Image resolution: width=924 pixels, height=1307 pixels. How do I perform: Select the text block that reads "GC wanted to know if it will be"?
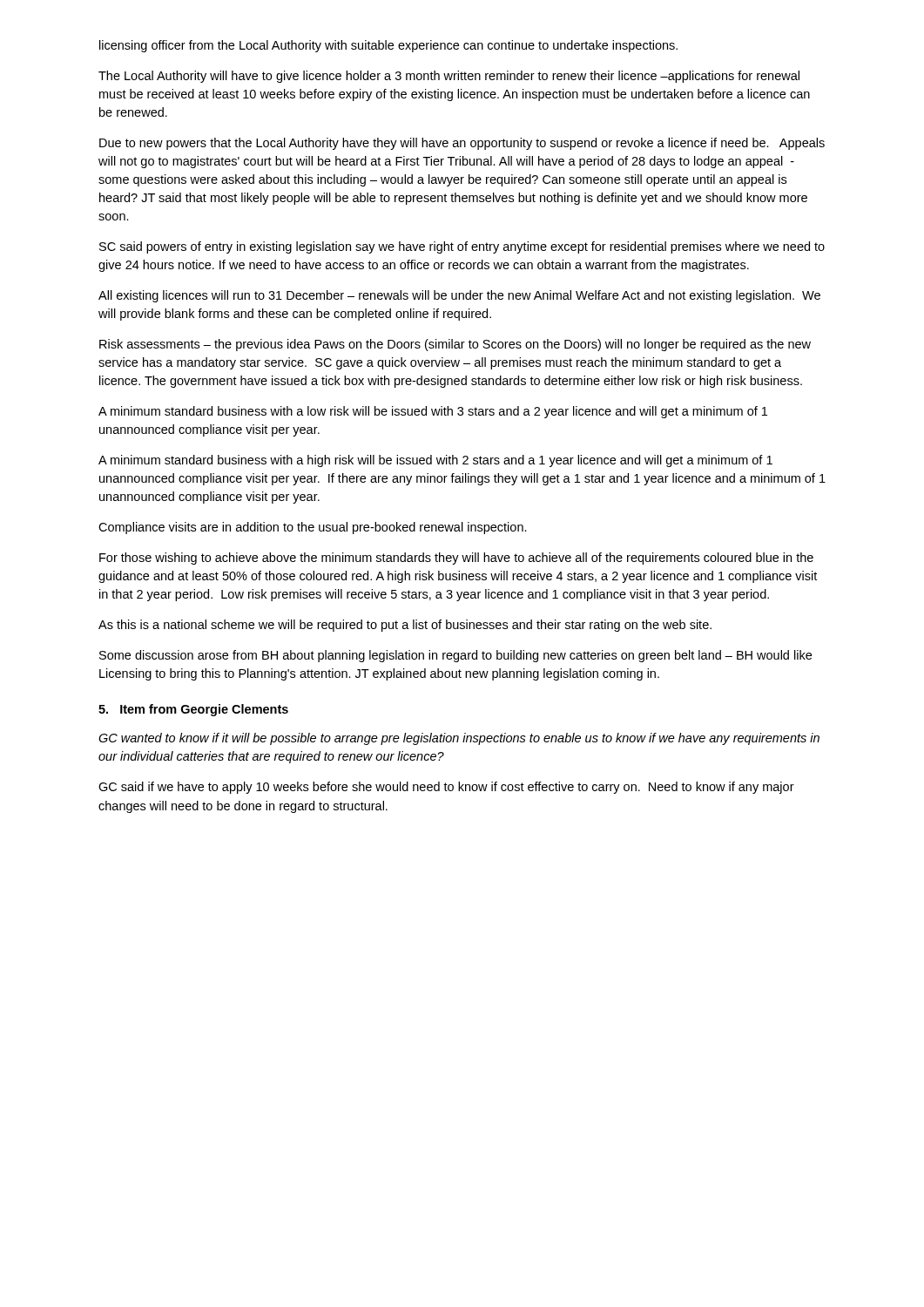(x=459, y=748)
